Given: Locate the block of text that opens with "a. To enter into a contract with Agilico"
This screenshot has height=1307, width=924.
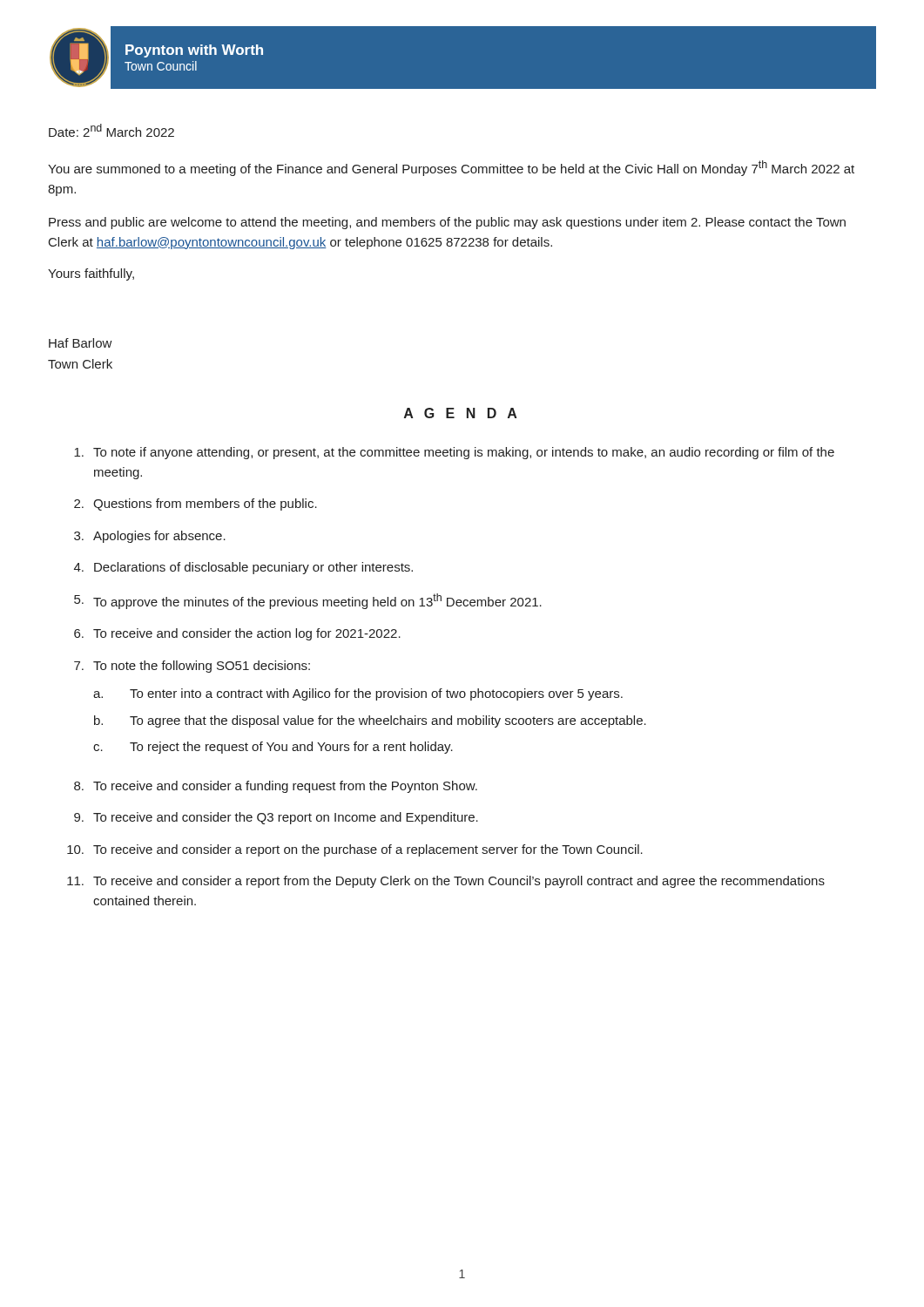Looking at the screenshot, I should (370, 694).
